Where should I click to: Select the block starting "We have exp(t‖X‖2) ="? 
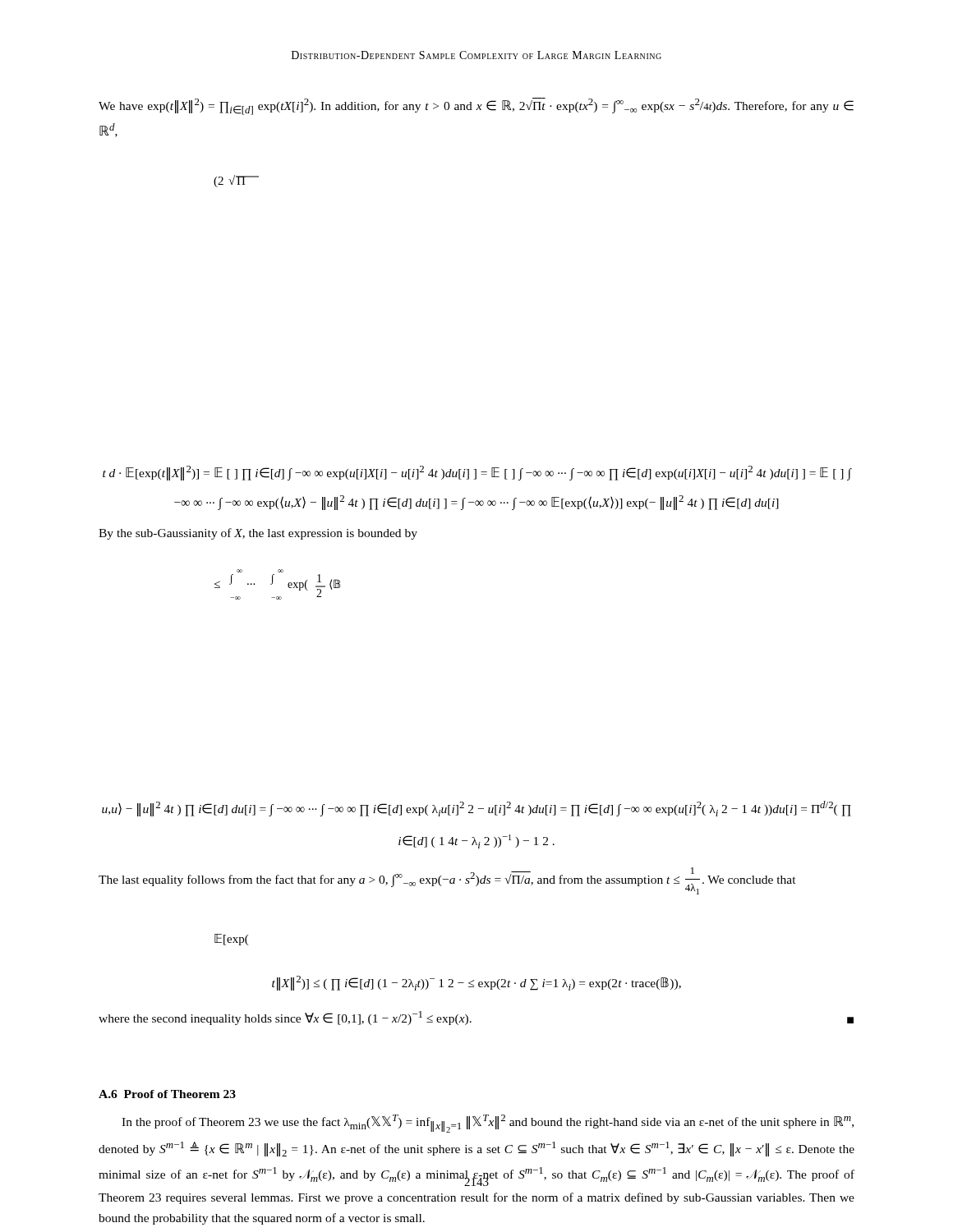(x=476, y=117)
